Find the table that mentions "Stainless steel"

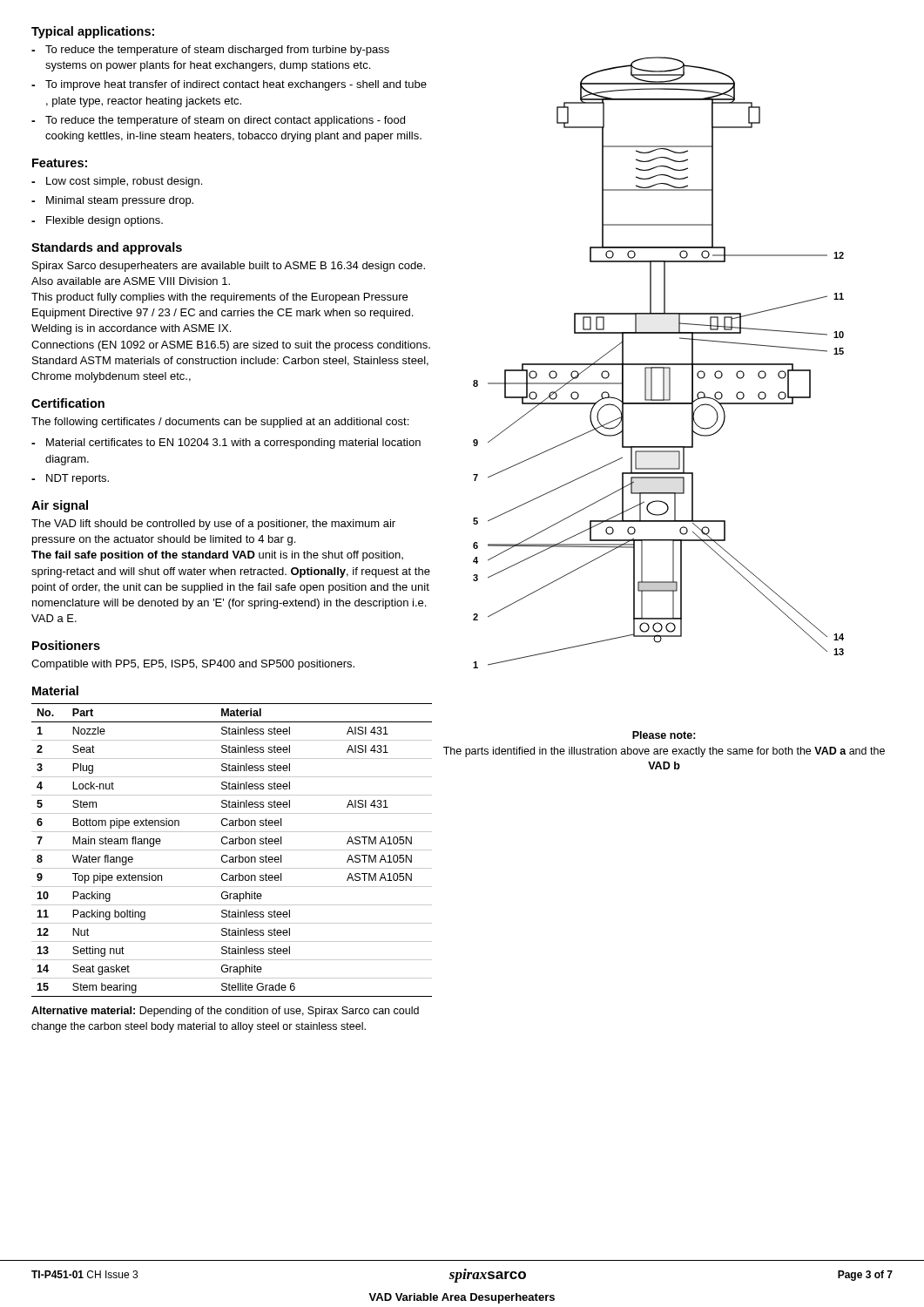click(232, 850)
